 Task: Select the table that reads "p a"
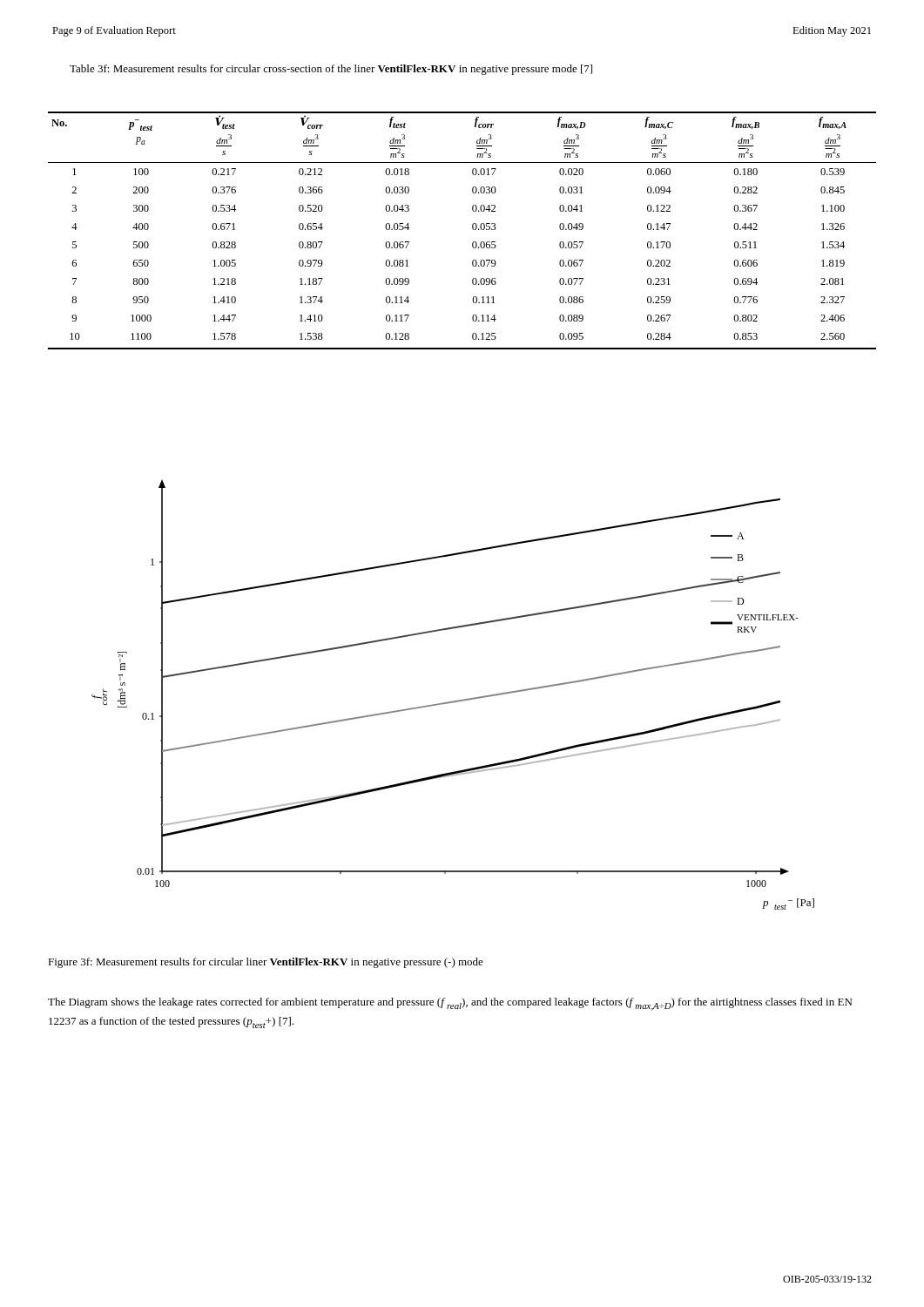pyautogui.click(x=462, y=230)
